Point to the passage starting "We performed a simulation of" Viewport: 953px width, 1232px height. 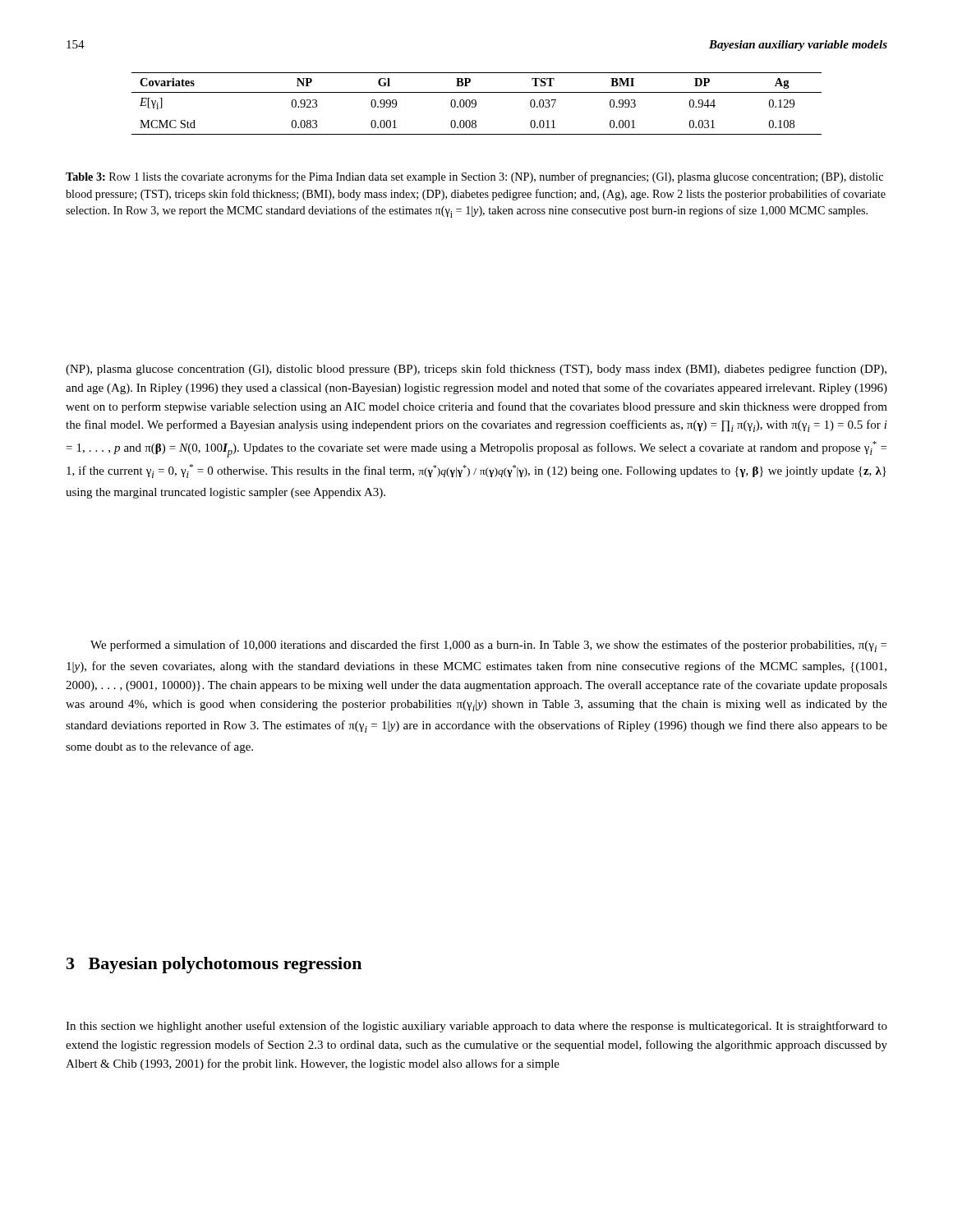pyautogui.click(x=476, y=696)
